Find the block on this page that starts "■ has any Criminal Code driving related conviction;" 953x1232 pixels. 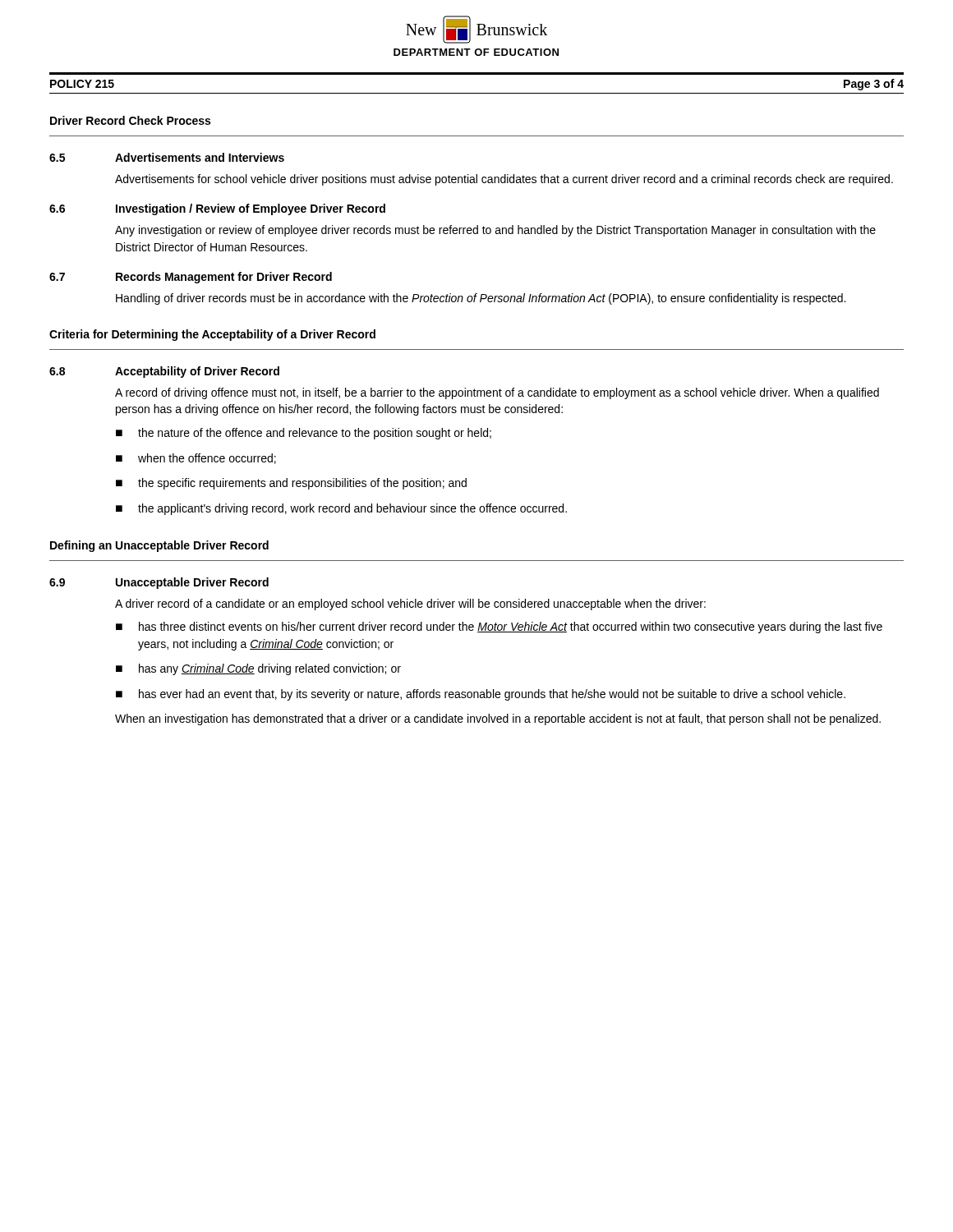coord(258,669)
